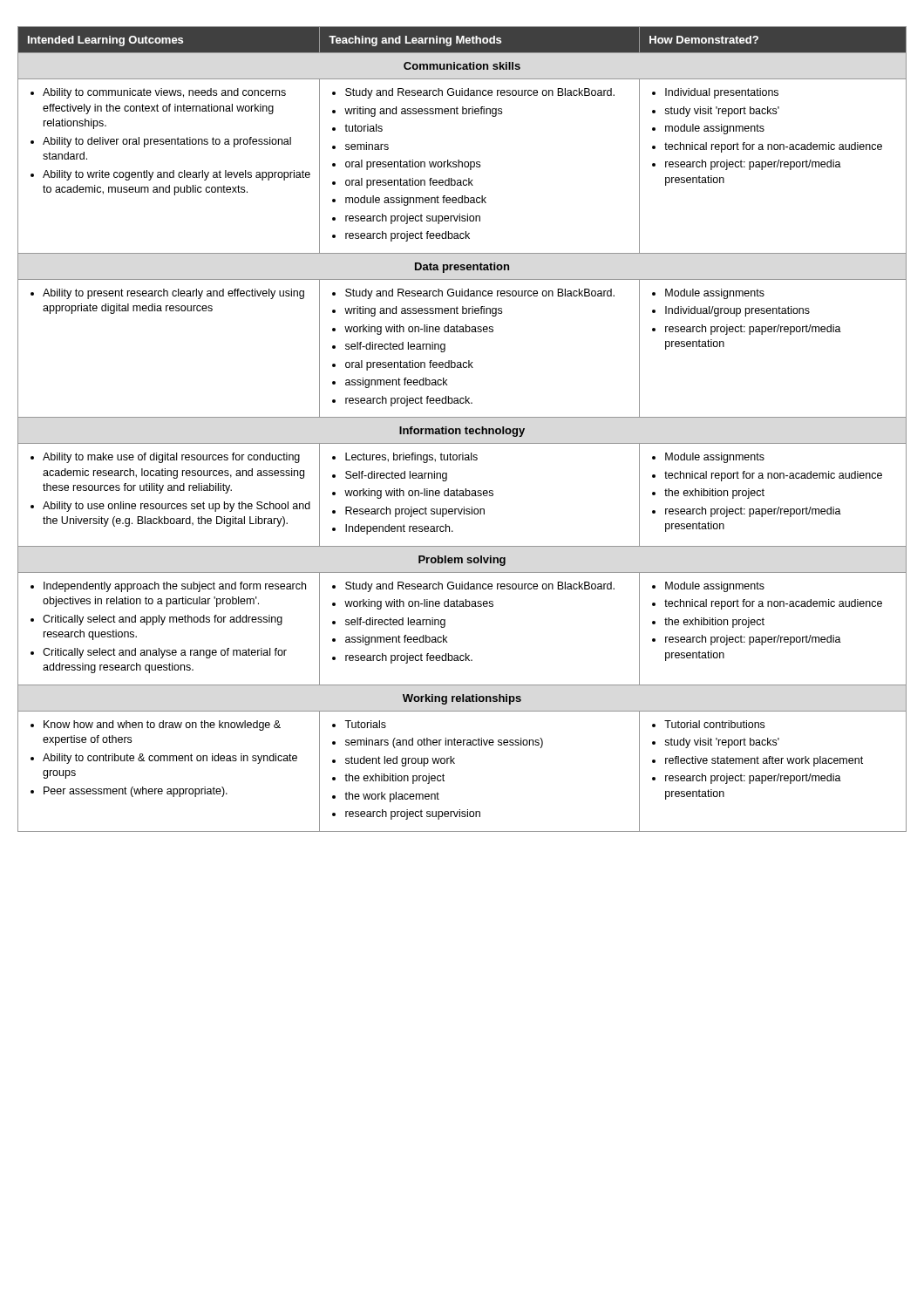Viewport: 924px width, 1308px height.
Task: Find the table
Action: pyautogui.click(x=462, y=429)
